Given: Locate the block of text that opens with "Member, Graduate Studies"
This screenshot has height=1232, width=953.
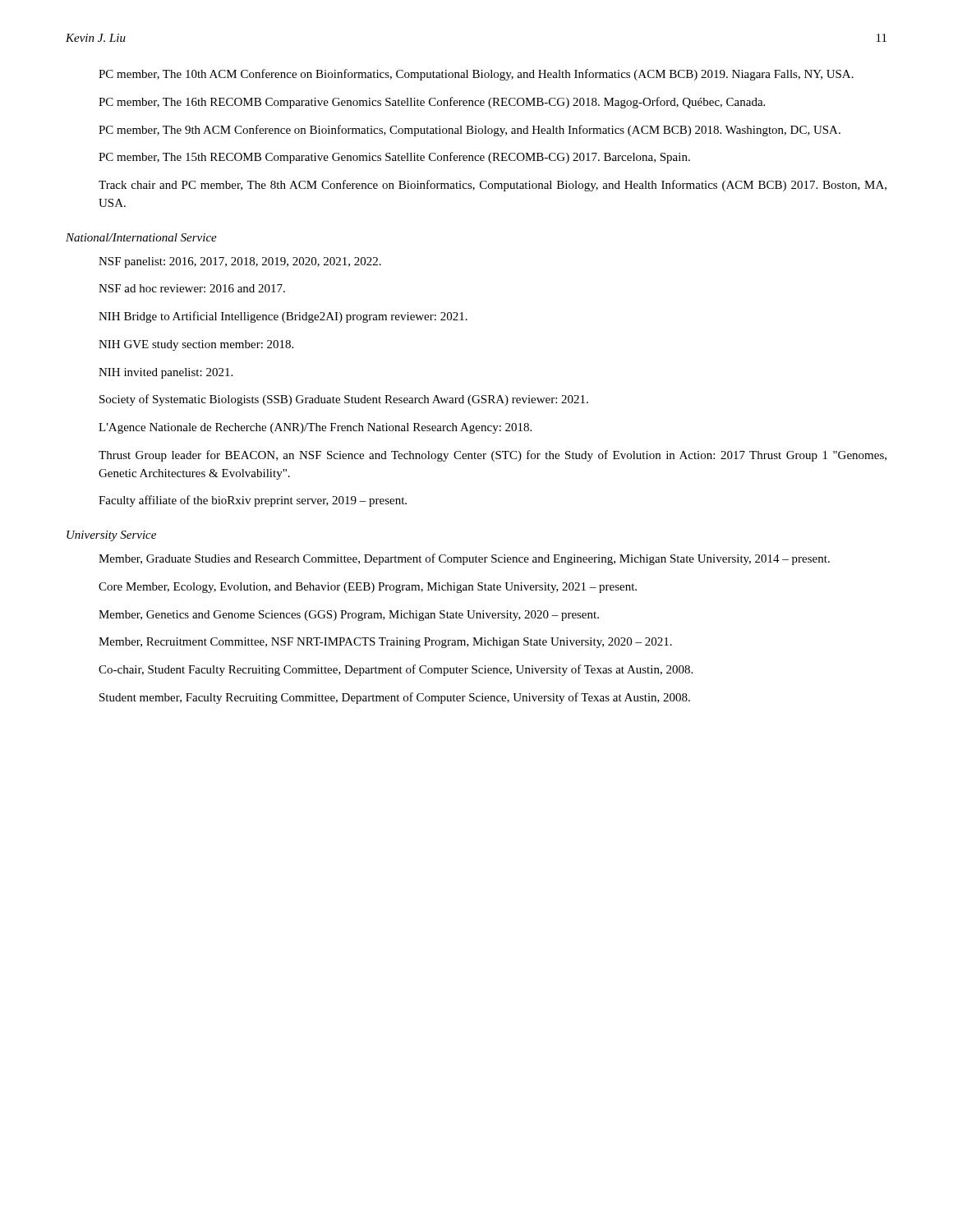Looking at the screenshot, I should pos(464,559).
